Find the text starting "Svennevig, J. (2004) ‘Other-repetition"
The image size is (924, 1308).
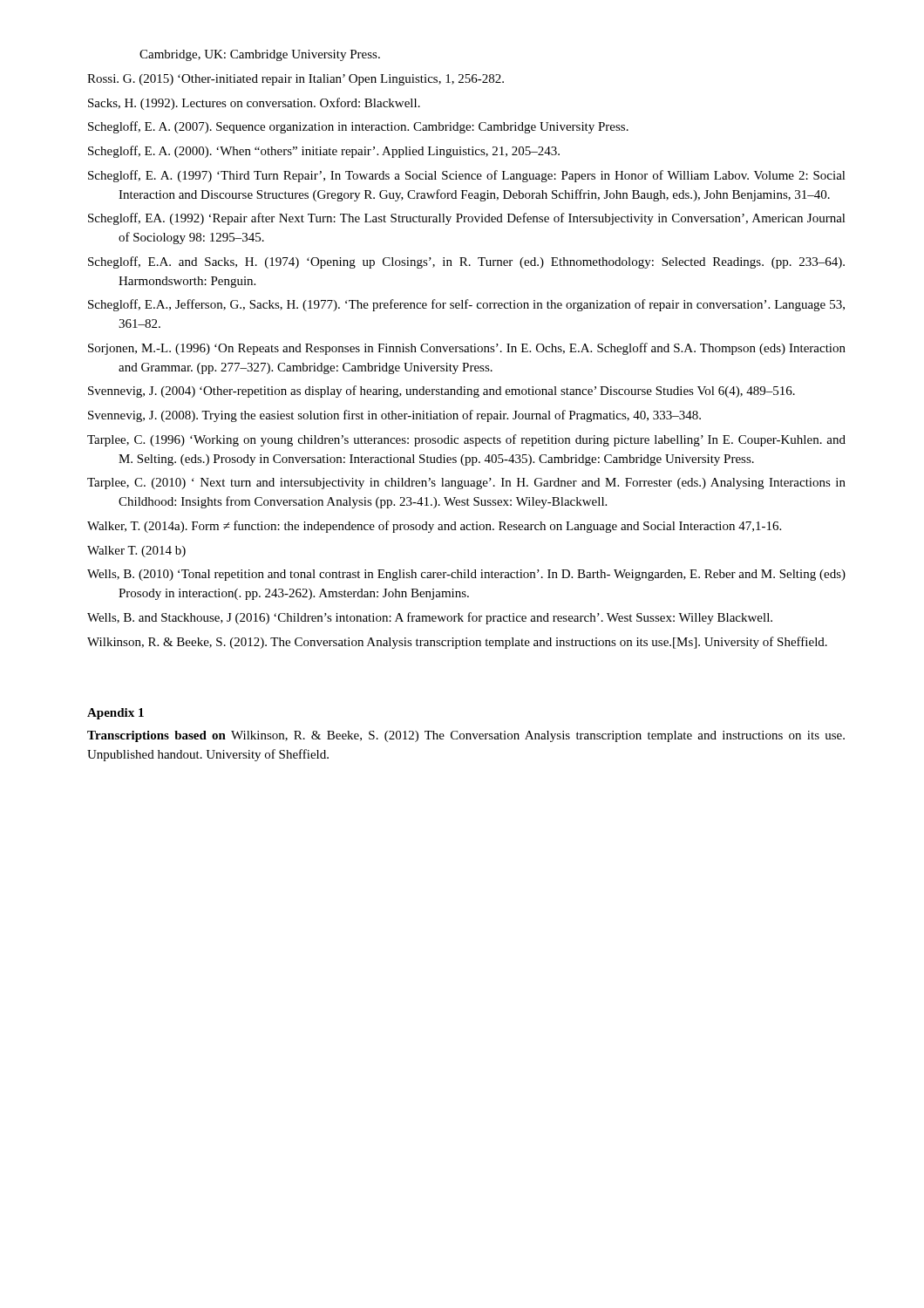tap(441, 391)
